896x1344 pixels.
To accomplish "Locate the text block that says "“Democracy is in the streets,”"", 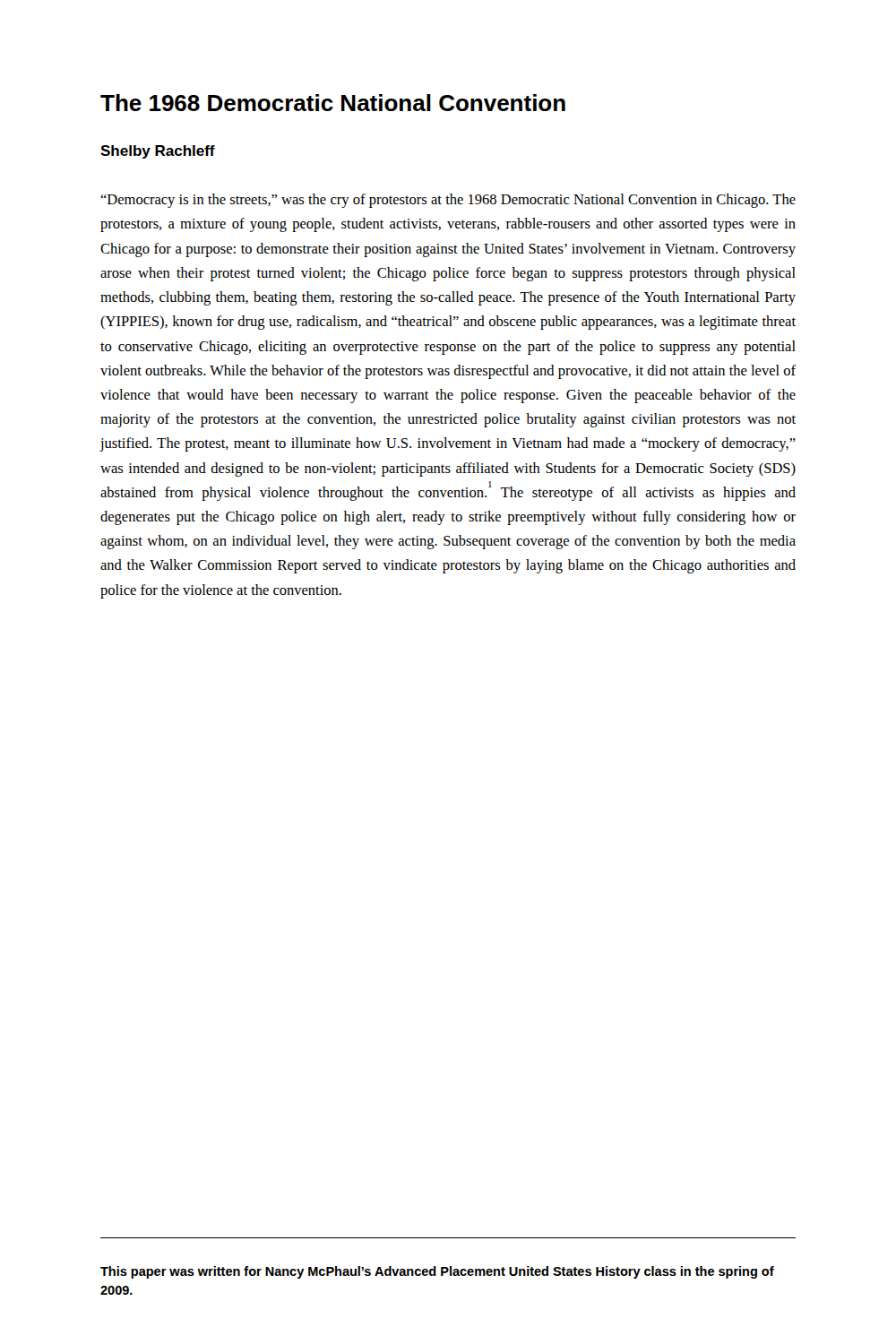I will tap(448, 395).
